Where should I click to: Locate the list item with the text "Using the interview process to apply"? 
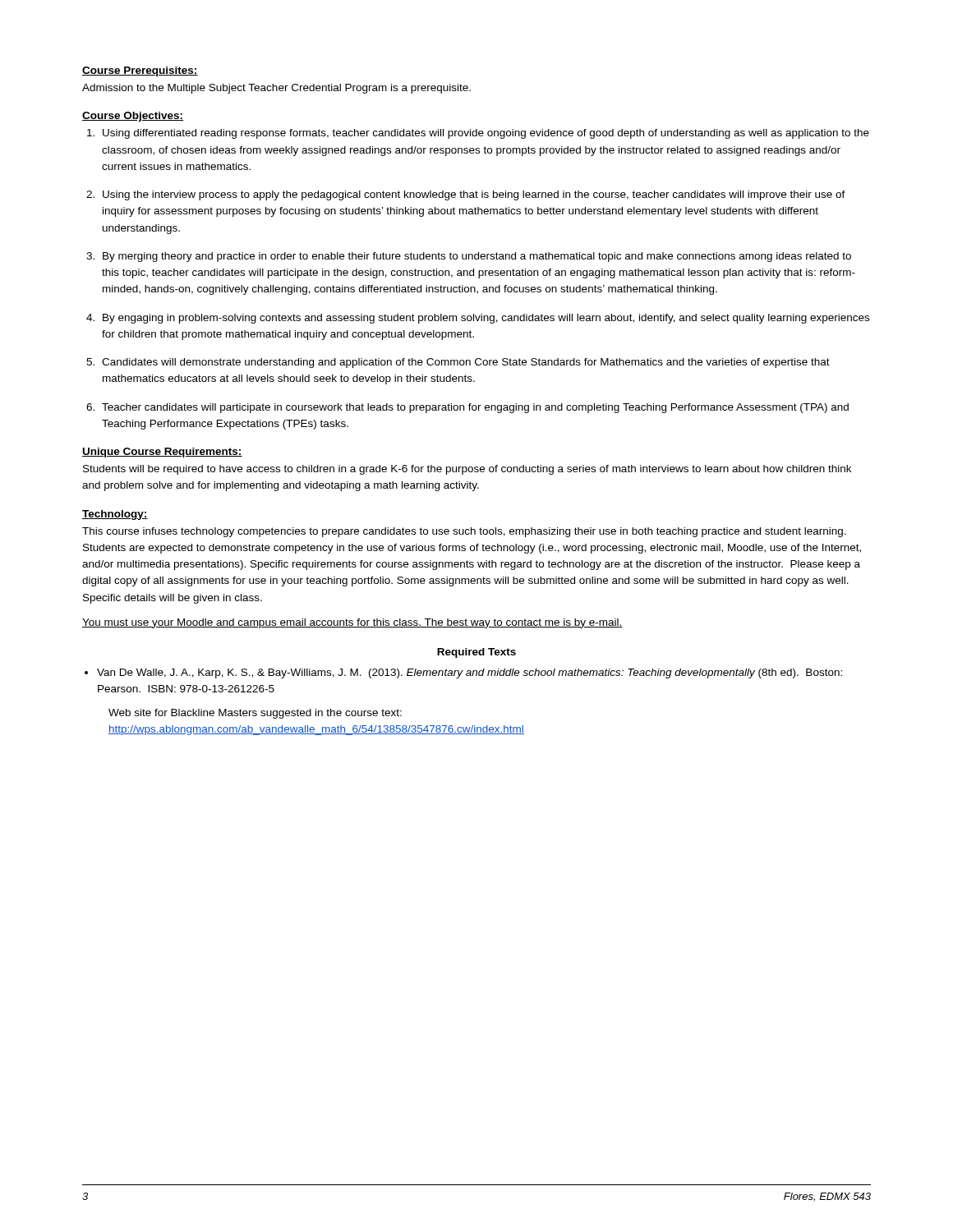(485, 211)
